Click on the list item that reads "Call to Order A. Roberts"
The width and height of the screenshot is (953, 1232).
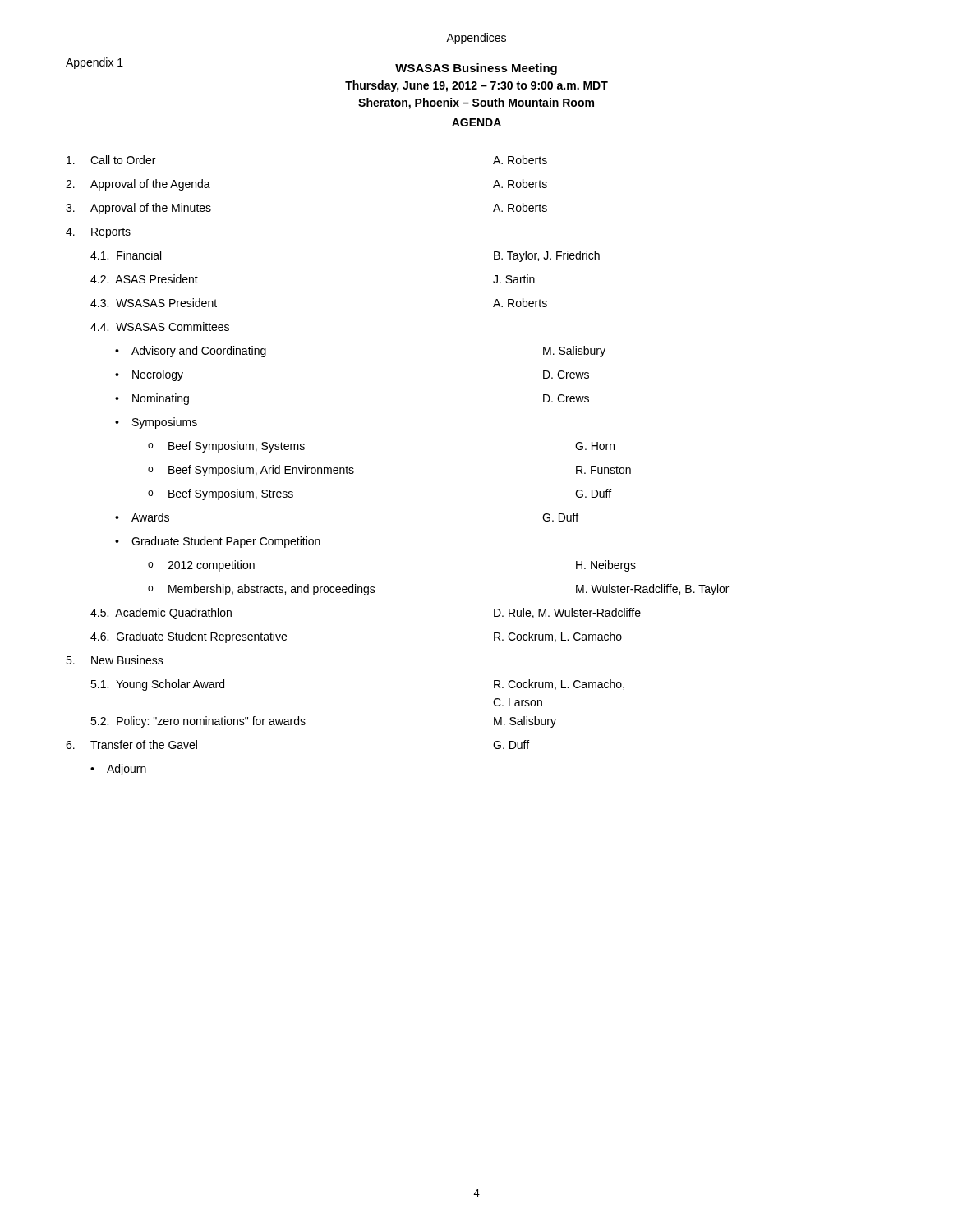pos(118,160)
